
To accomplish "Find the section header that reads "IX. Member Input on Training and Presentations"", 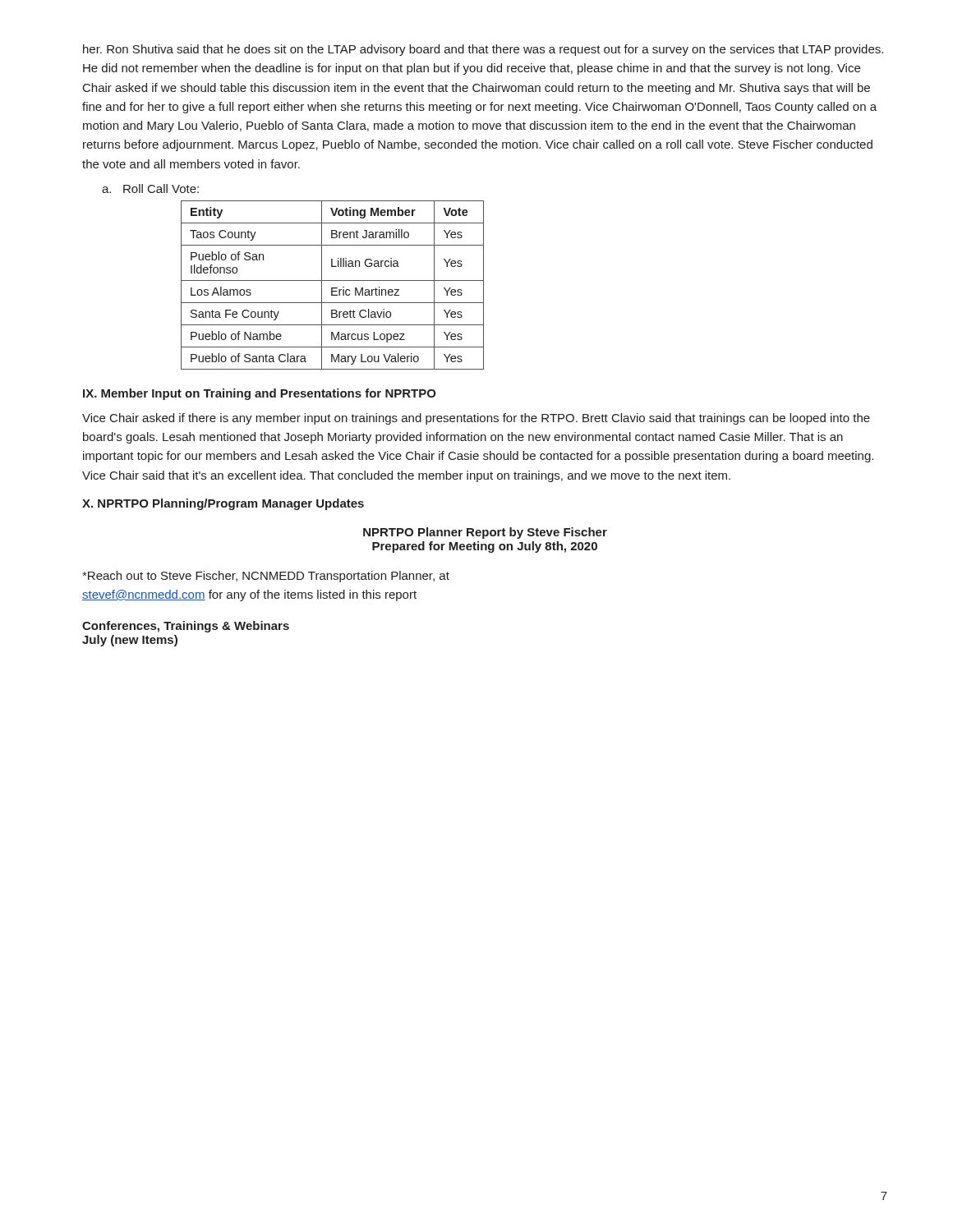I will [259, 393].
